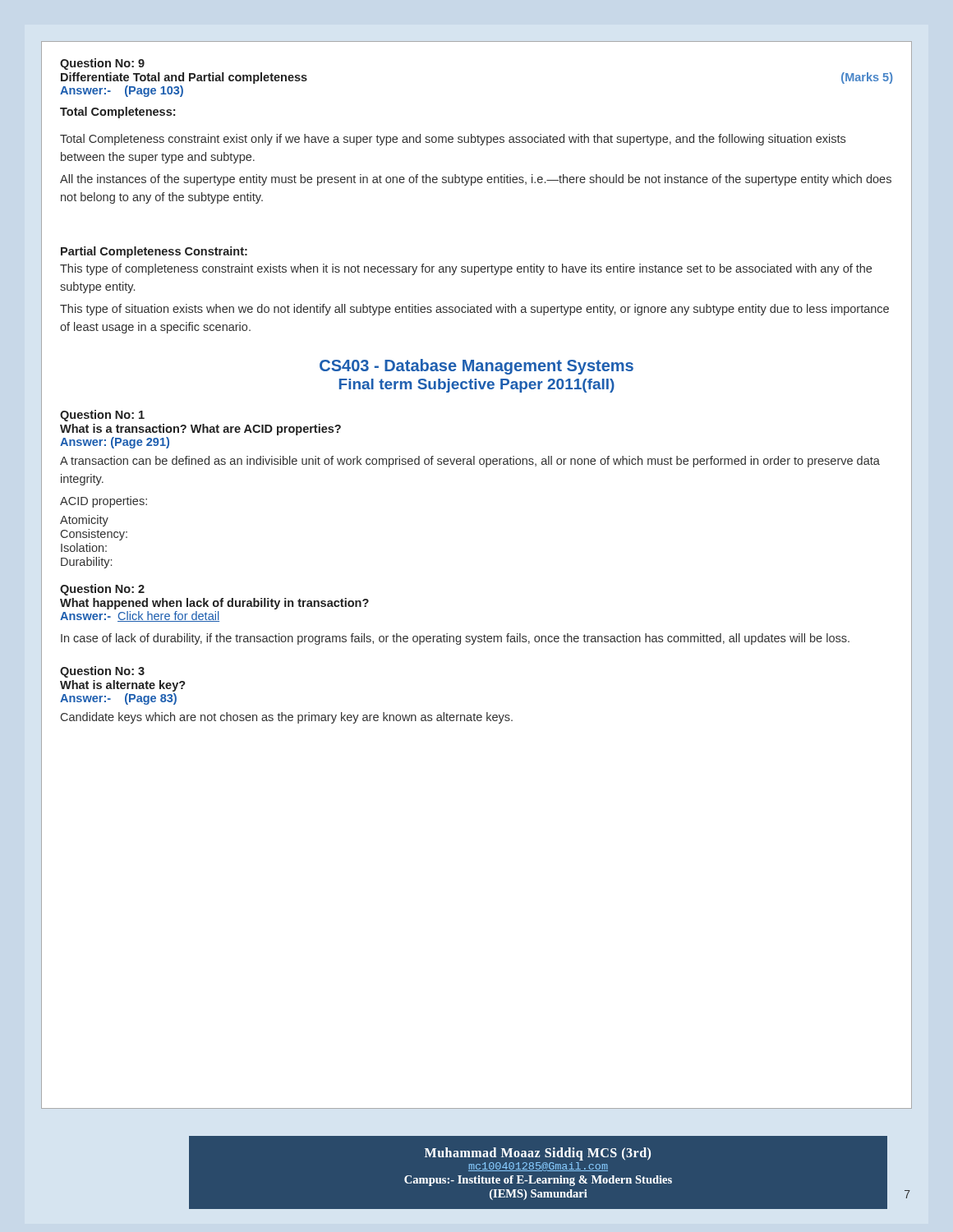The height and width of the screenshot is (1232, 953).
Task: Find the section header on this page that starts "Question No: 1"
Action: [x=102, y=416]
